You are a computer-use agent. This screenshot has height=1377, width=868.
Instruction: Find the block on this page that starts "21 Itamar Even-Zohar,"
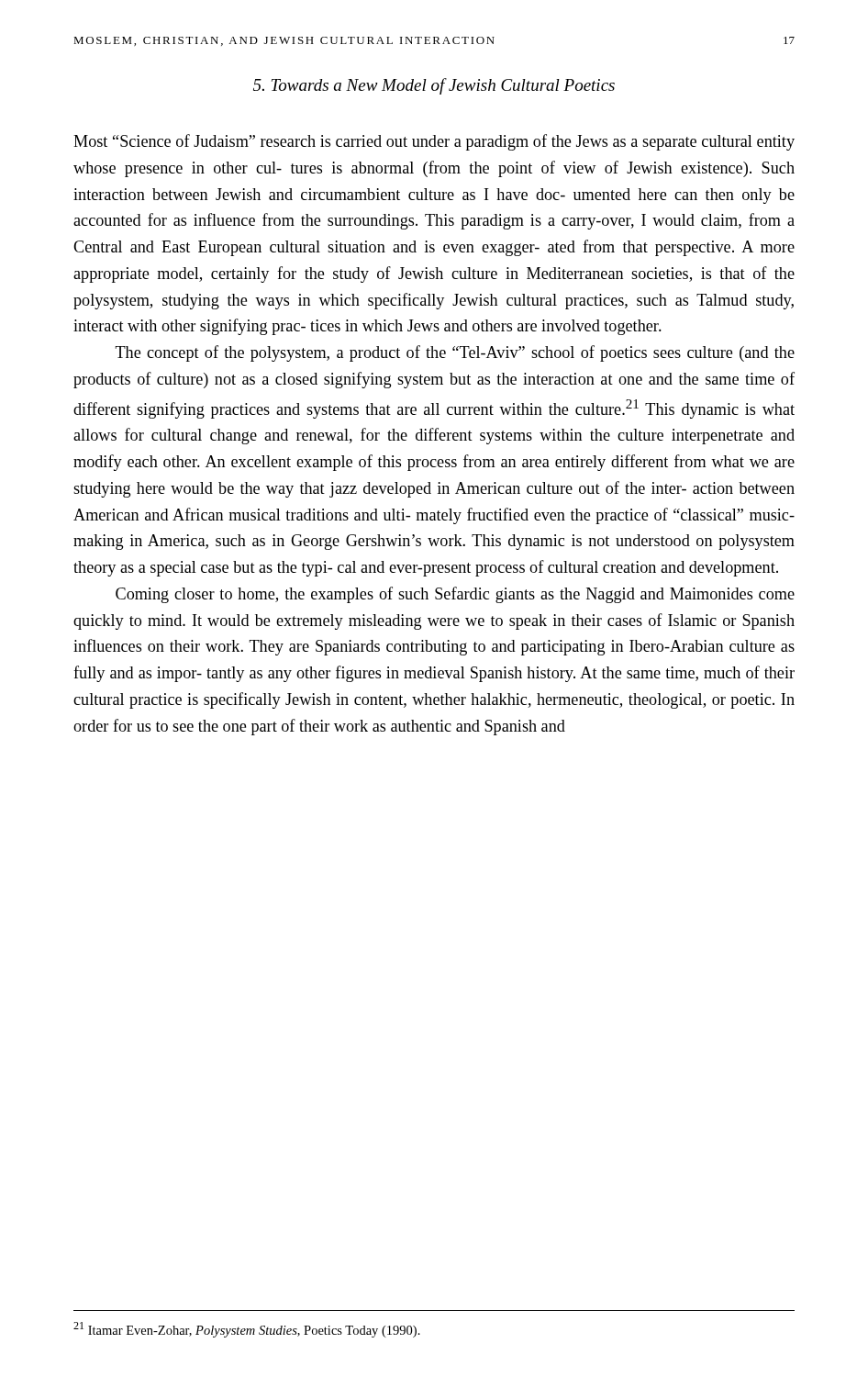[247, 1328]
